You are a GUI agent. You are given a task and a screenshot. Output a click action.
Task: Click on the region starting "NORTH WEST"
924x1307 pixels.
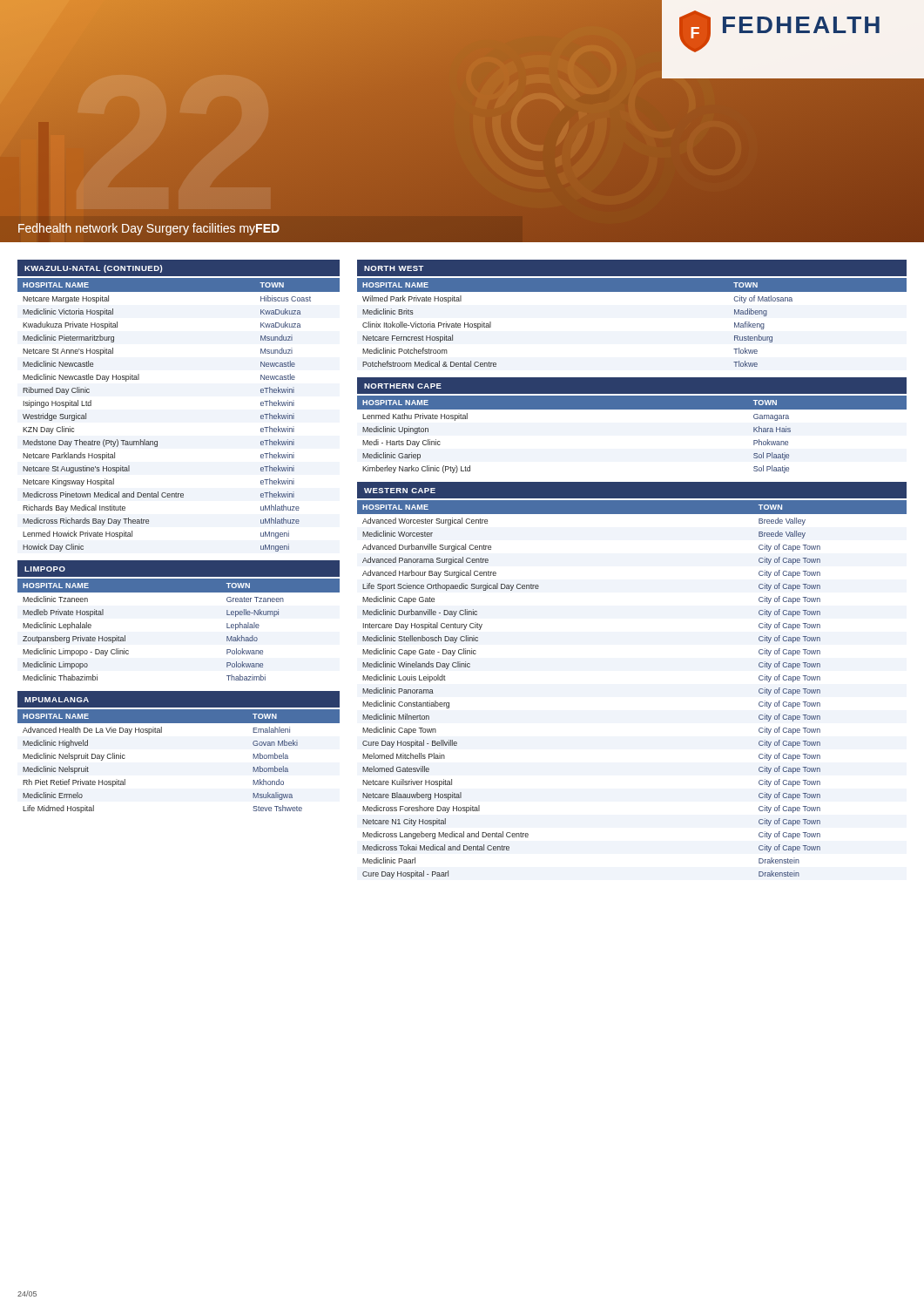click(394, 268)
